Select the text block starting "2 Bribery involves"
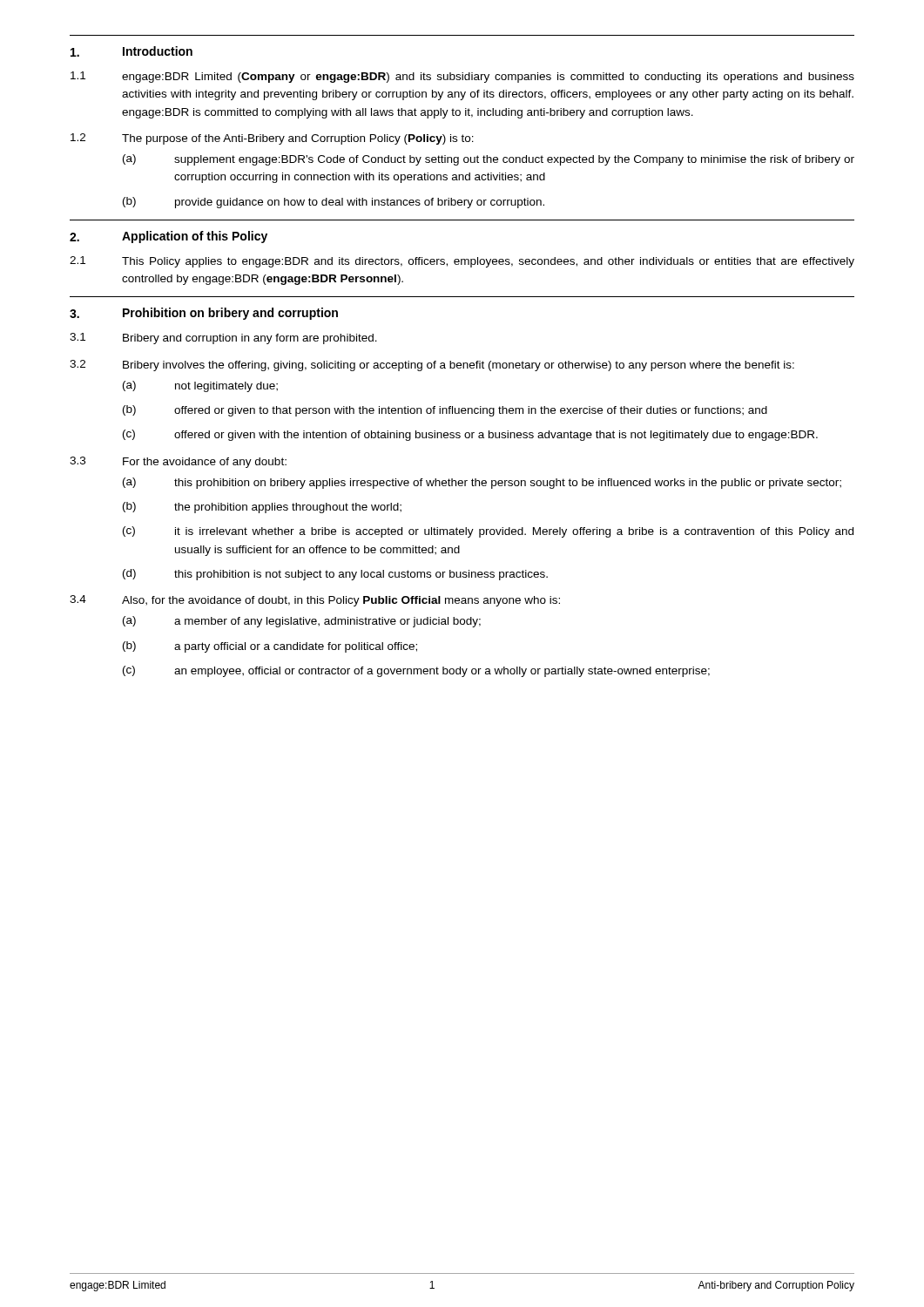This screenshot has width=924, height=1307. (x=462, y=365)
